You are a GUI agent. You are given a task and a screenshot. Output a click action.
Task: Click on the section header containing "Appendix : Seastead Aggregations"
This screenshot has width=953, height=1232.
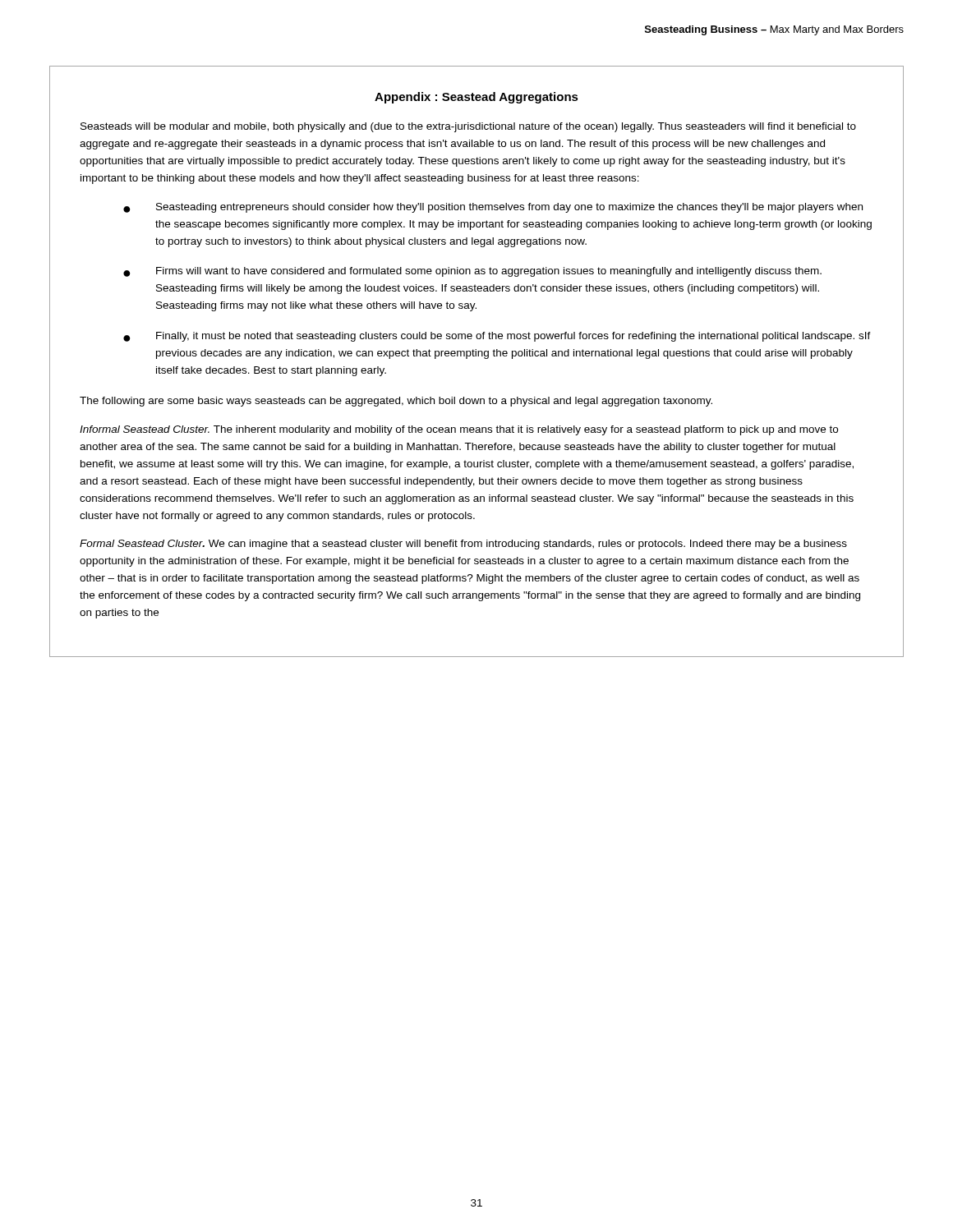[x=476, y=97]
